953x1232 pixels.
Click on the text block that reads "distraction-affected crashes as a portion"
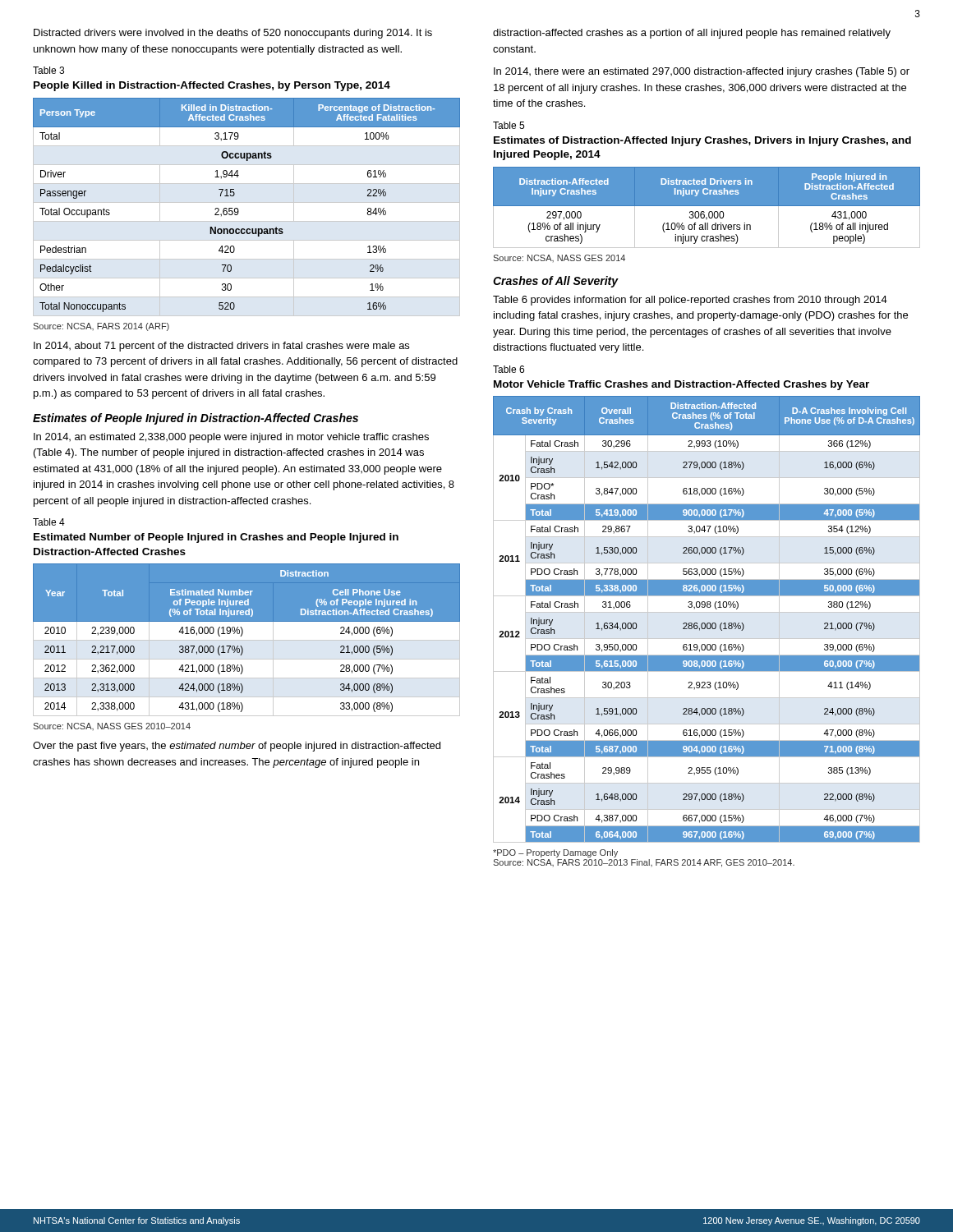coord(707,41)
